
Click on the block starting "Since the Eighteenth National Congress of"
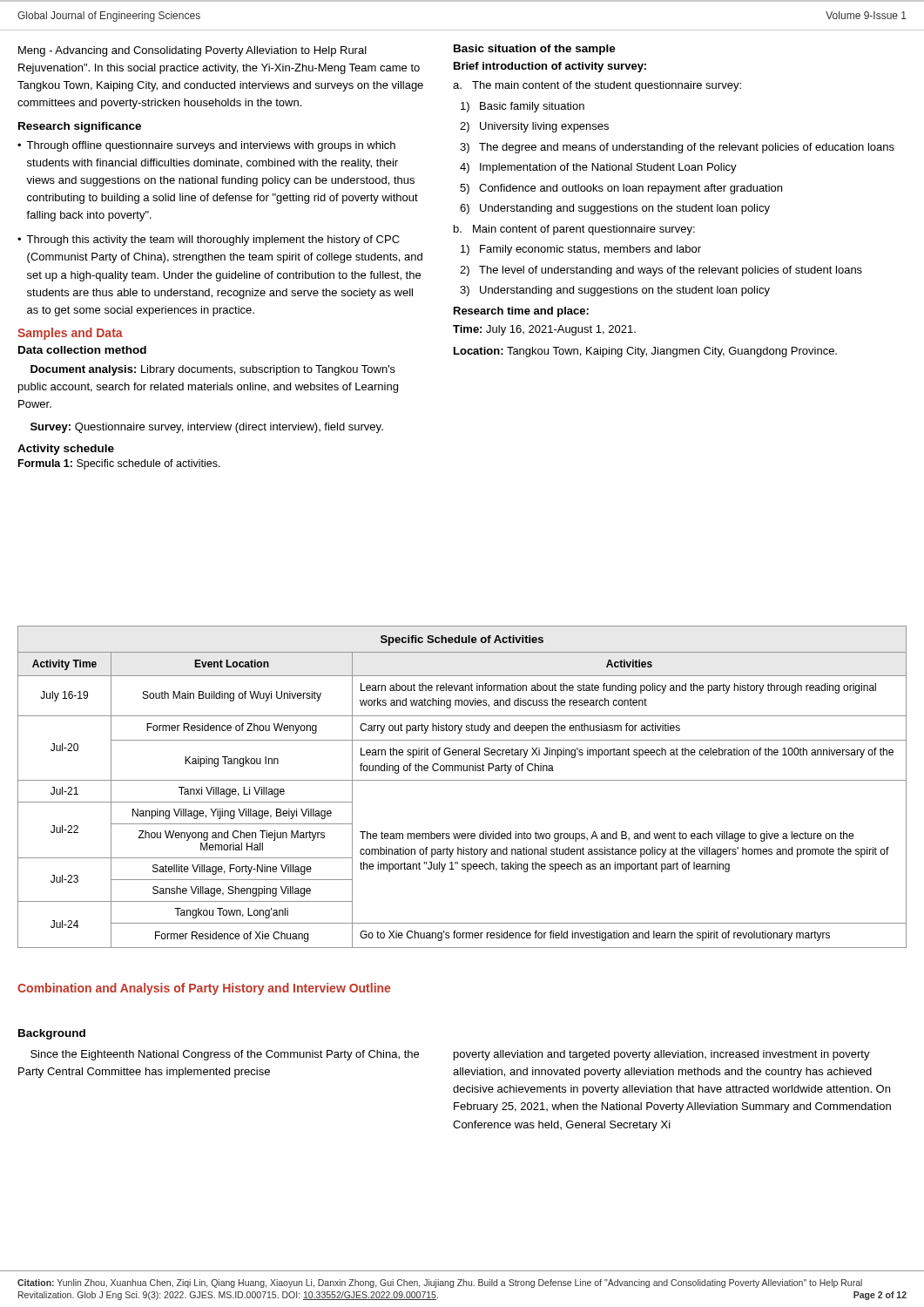coord(219,1063)
